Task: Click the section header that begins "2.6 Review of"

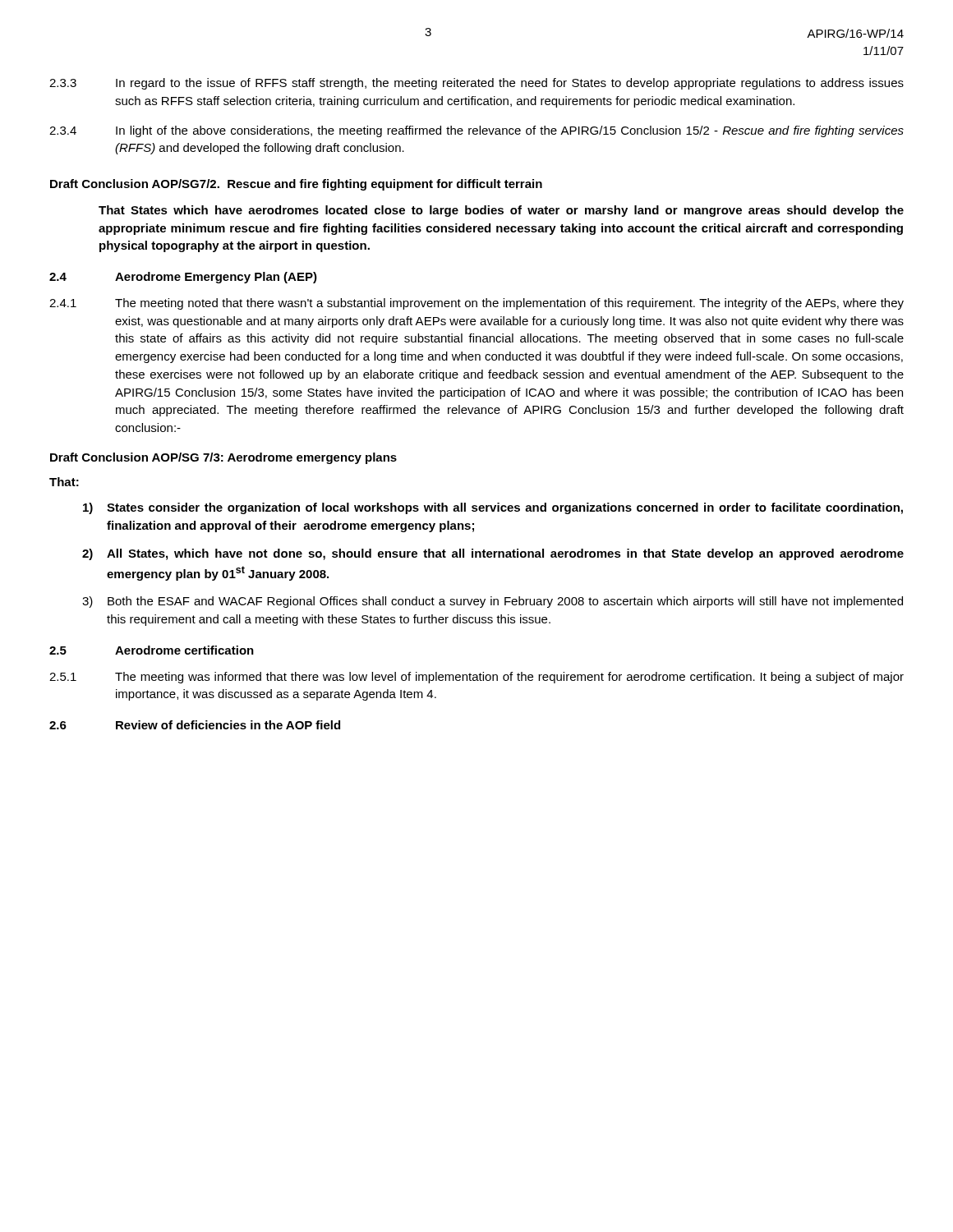Action: (x=195, y=725)
